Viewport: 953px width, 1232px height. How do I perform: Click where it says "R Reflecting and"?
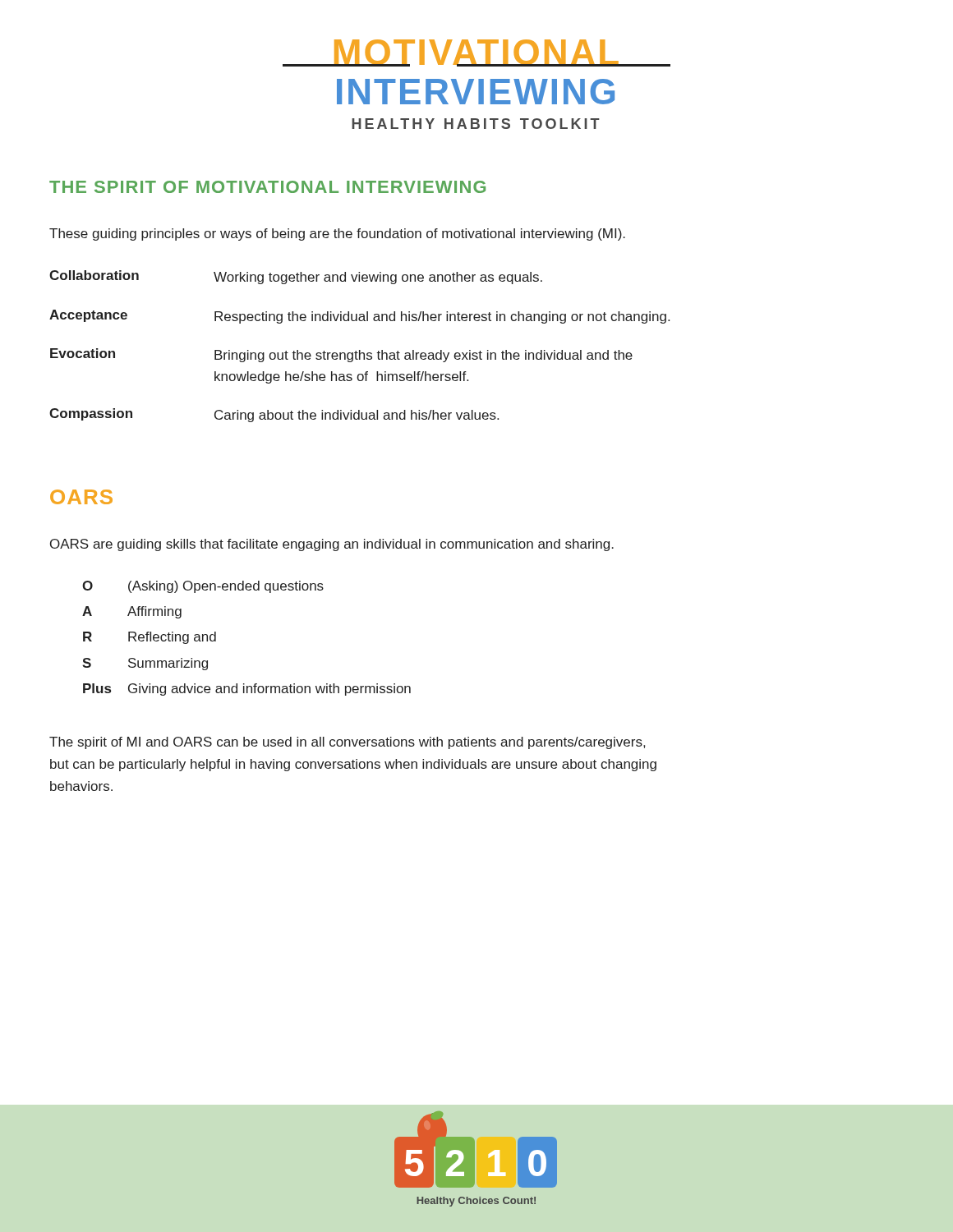(x=149, y=637)
